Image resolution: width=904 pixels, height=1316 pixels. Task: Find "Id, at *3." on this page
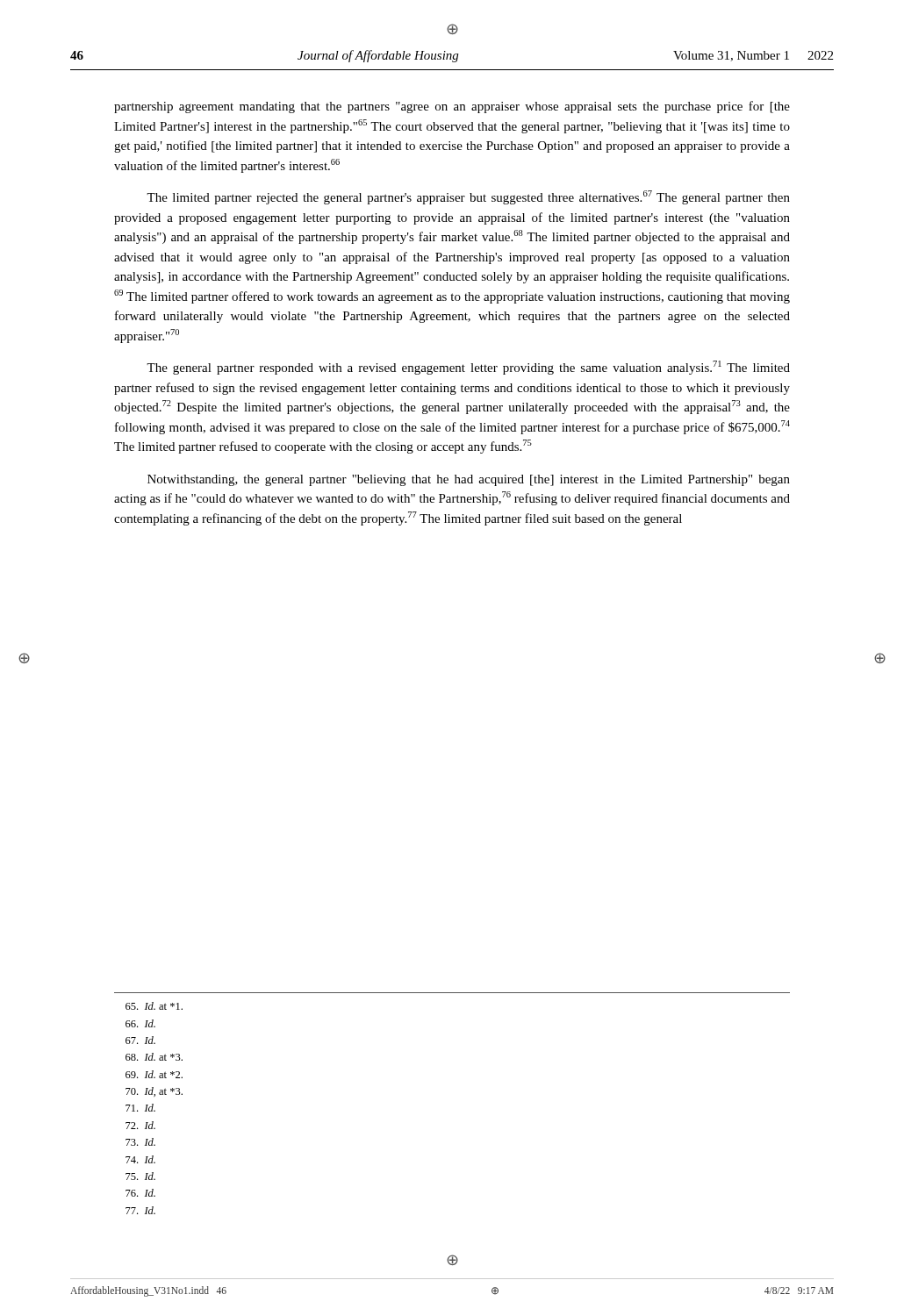click(154, 1092)
